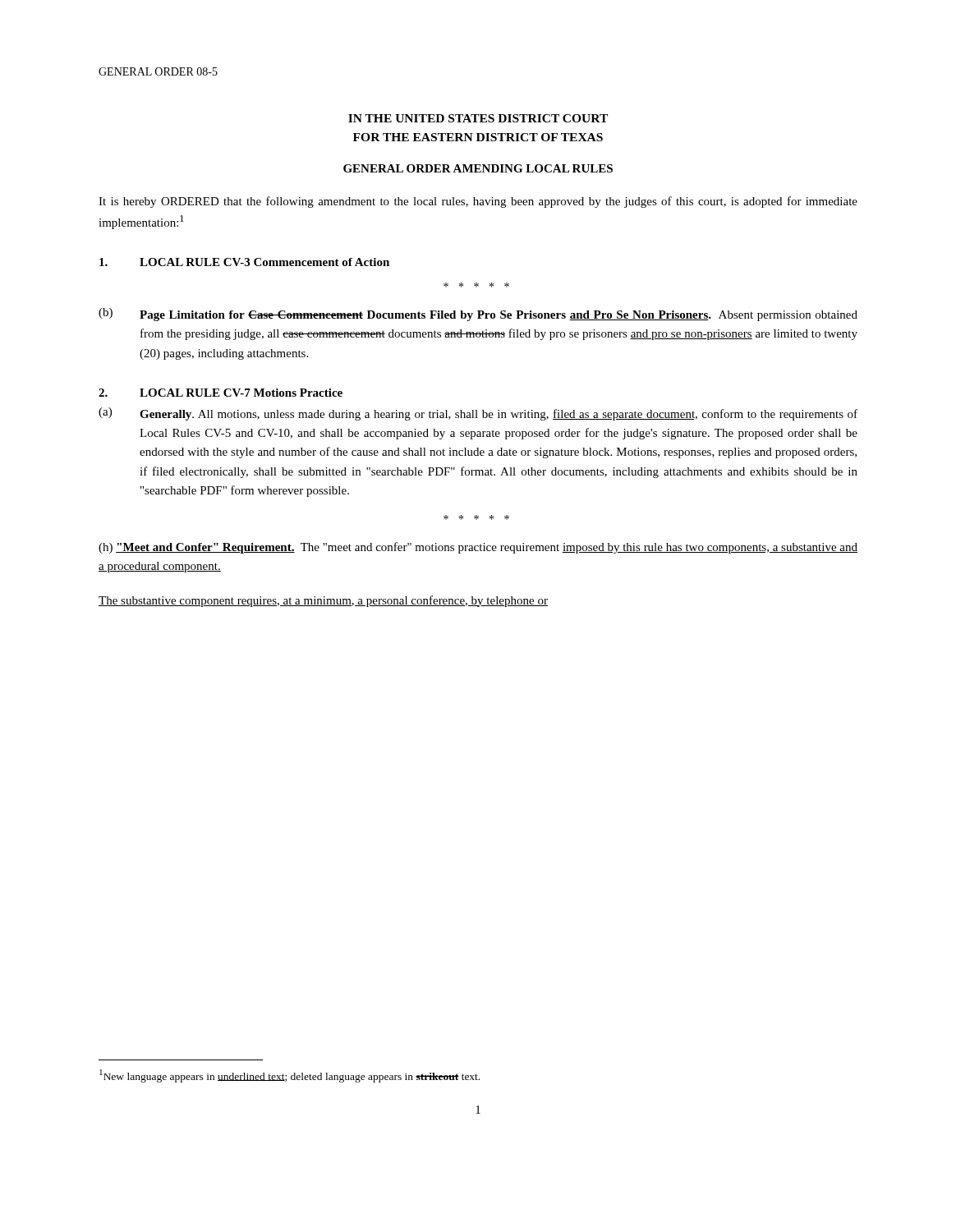The height and width of the screenshot is (1232, 956).
Task: Point to the region starting "2. LOCAL RULE CV-7"
Action: coord(221,393)
